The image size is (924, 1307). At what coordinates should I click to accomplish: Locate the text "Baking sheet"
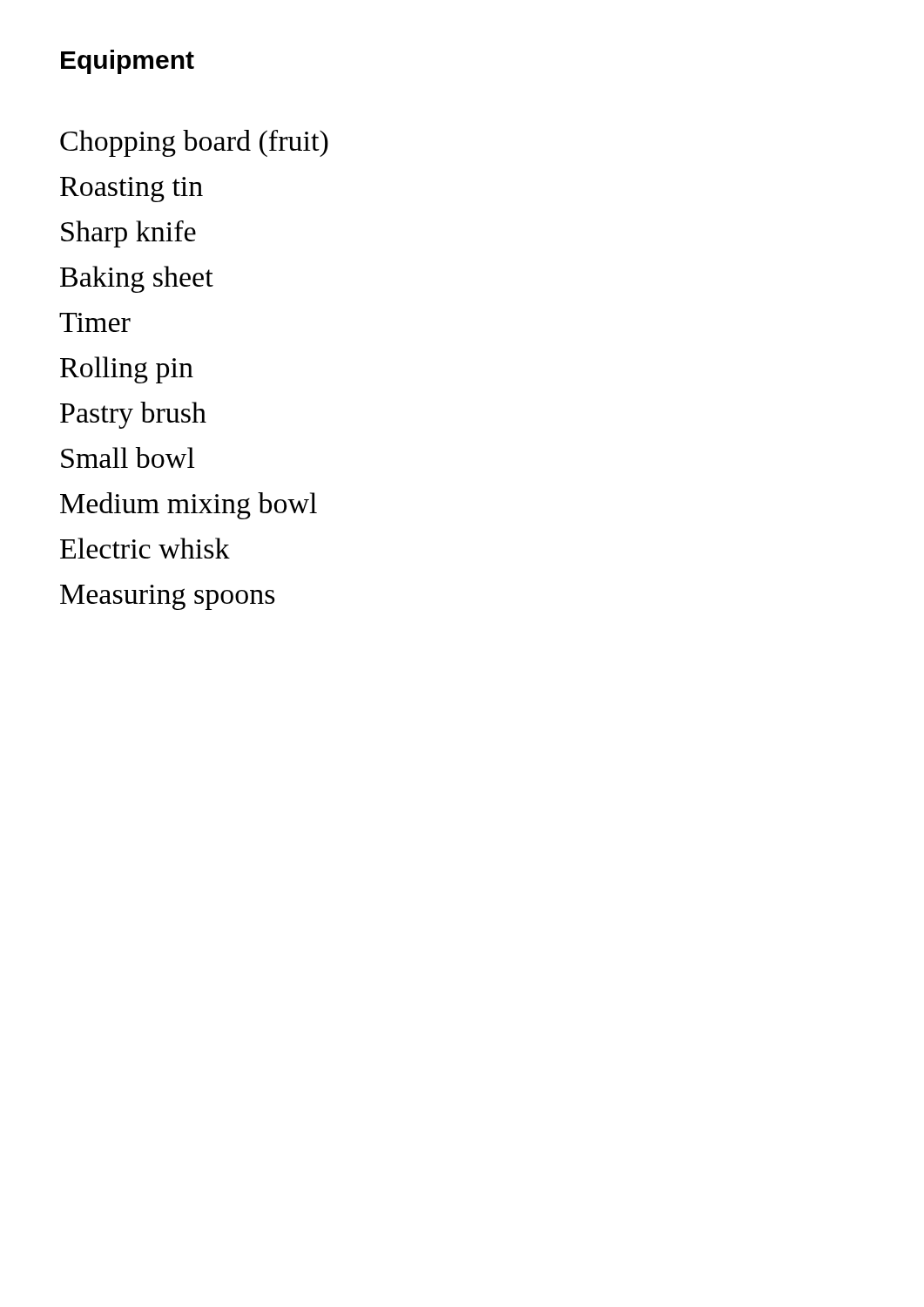[x=136, y=278]
